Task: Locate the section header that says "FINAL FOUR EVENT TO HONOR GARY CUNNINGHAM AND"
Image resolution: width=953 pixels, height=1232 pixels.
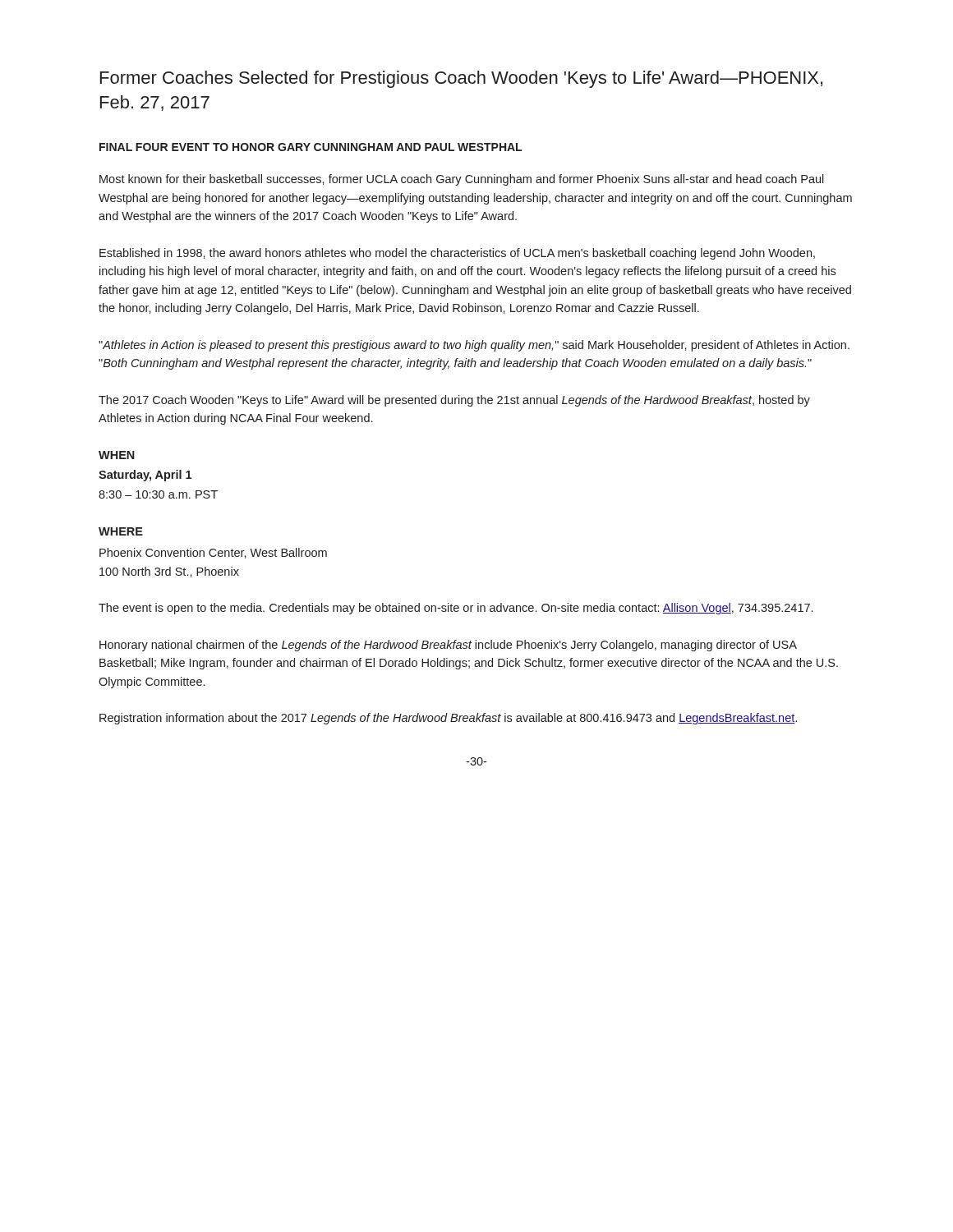Action: (x=310, y=147)
